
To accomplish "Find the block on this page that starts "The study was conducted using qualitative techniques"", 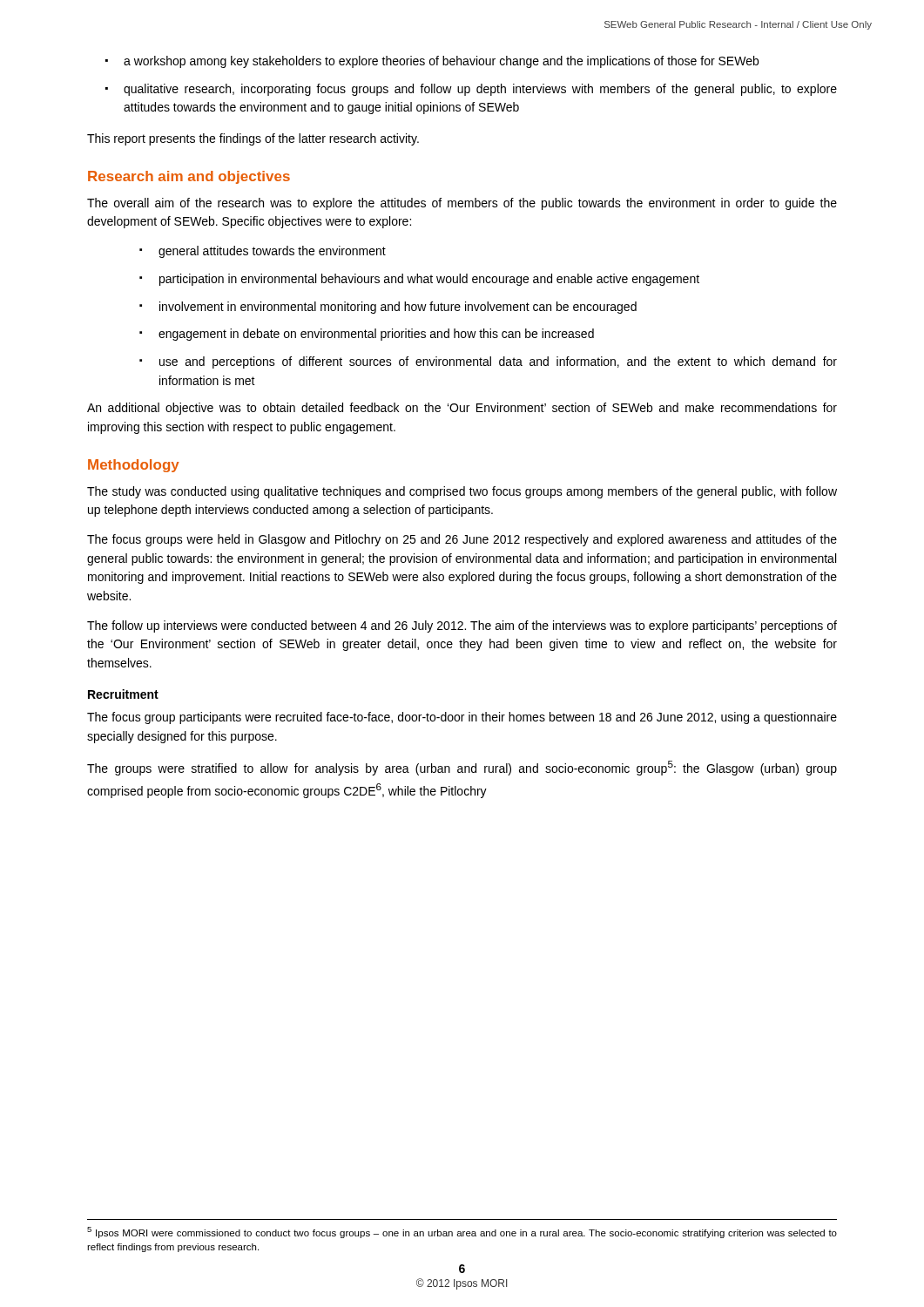I will pos(462,501).
